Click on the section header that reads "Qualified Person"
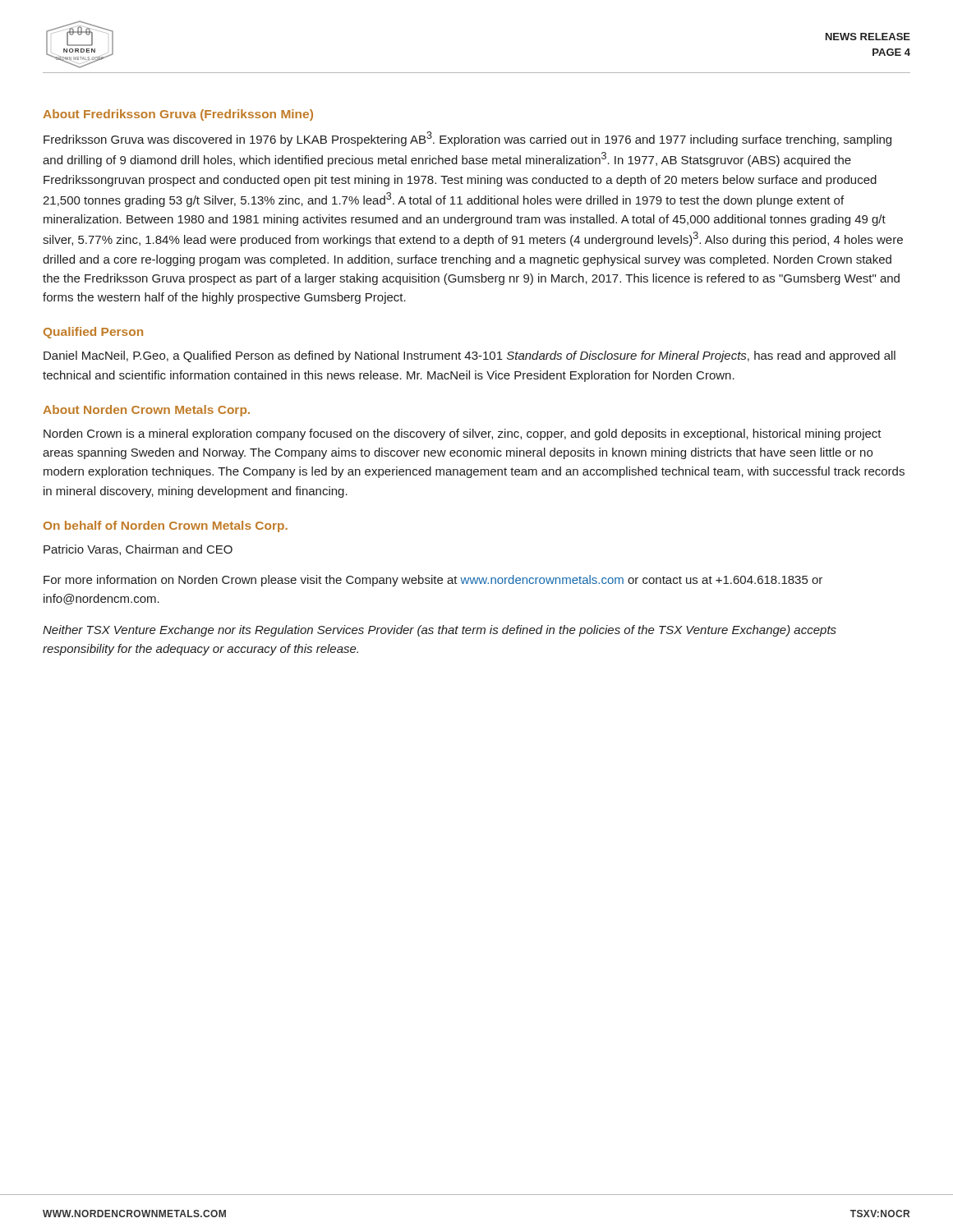This screenshot has height=1232, width=953. click(93, 332)
